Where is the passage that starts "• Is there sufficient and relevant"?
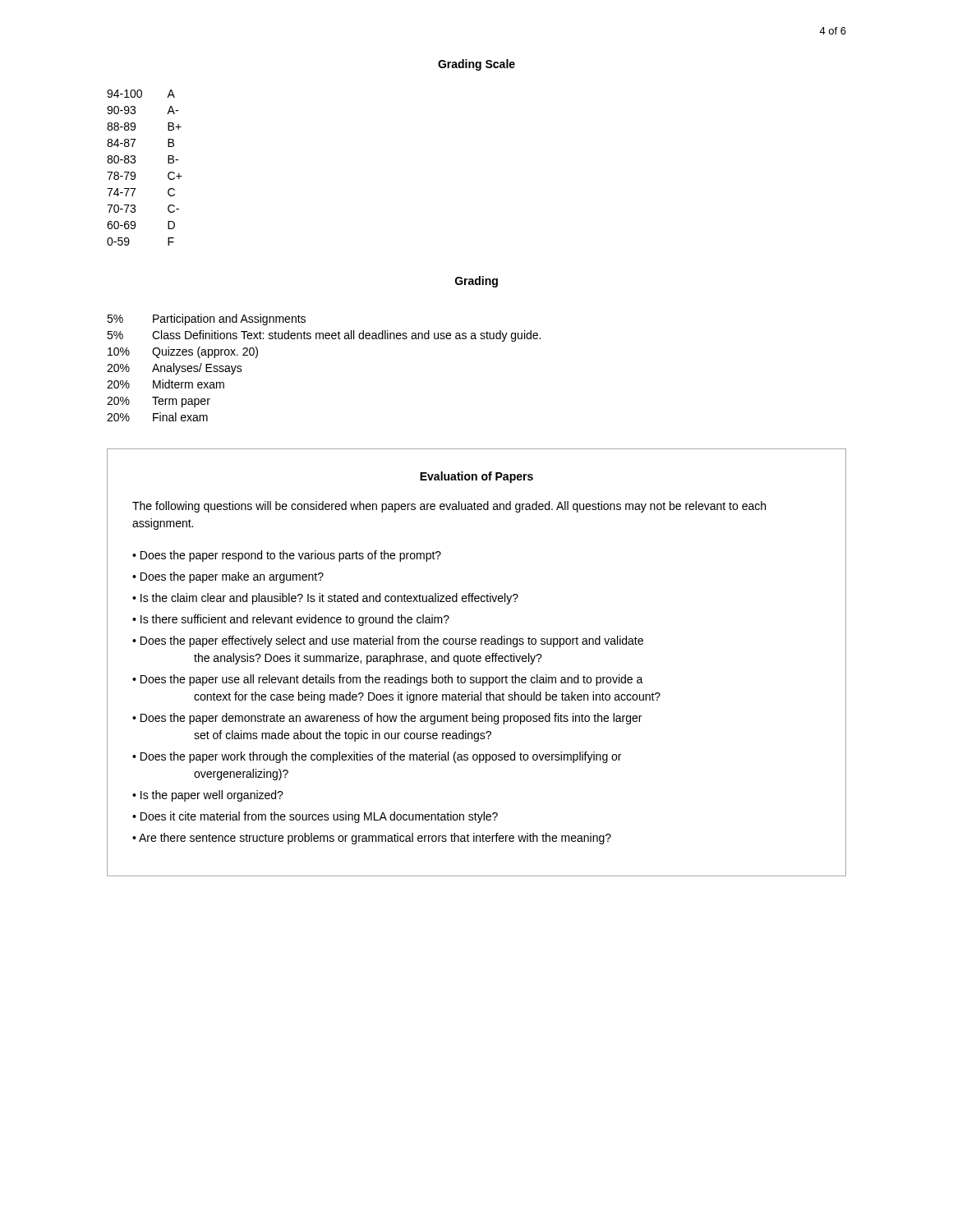 (x=291, y=619)
